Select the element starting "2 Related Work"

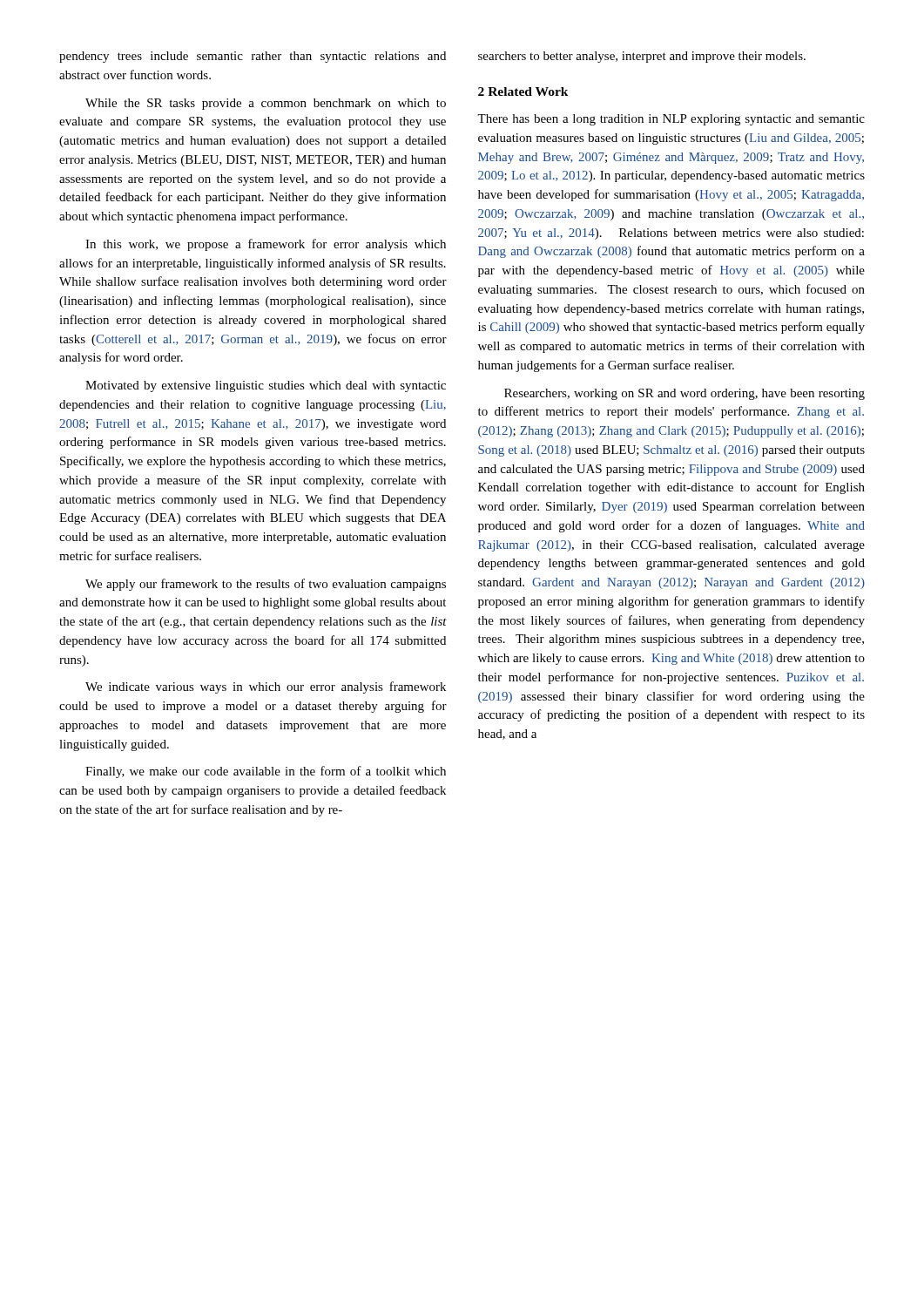(x=523, y=91)
